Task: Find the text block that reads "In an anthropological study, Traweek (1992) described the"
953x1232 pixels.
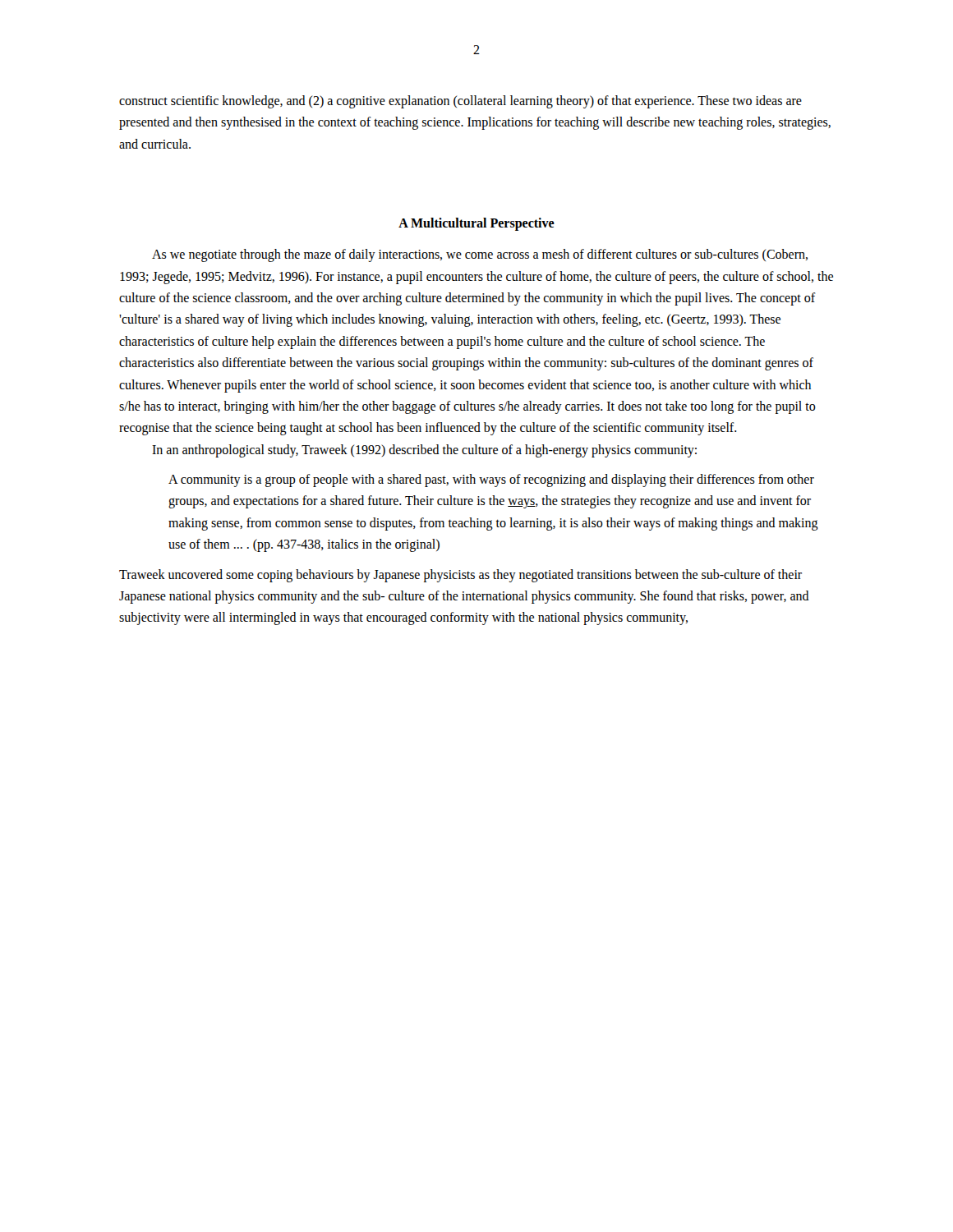Action: click(x=425, y=449)
